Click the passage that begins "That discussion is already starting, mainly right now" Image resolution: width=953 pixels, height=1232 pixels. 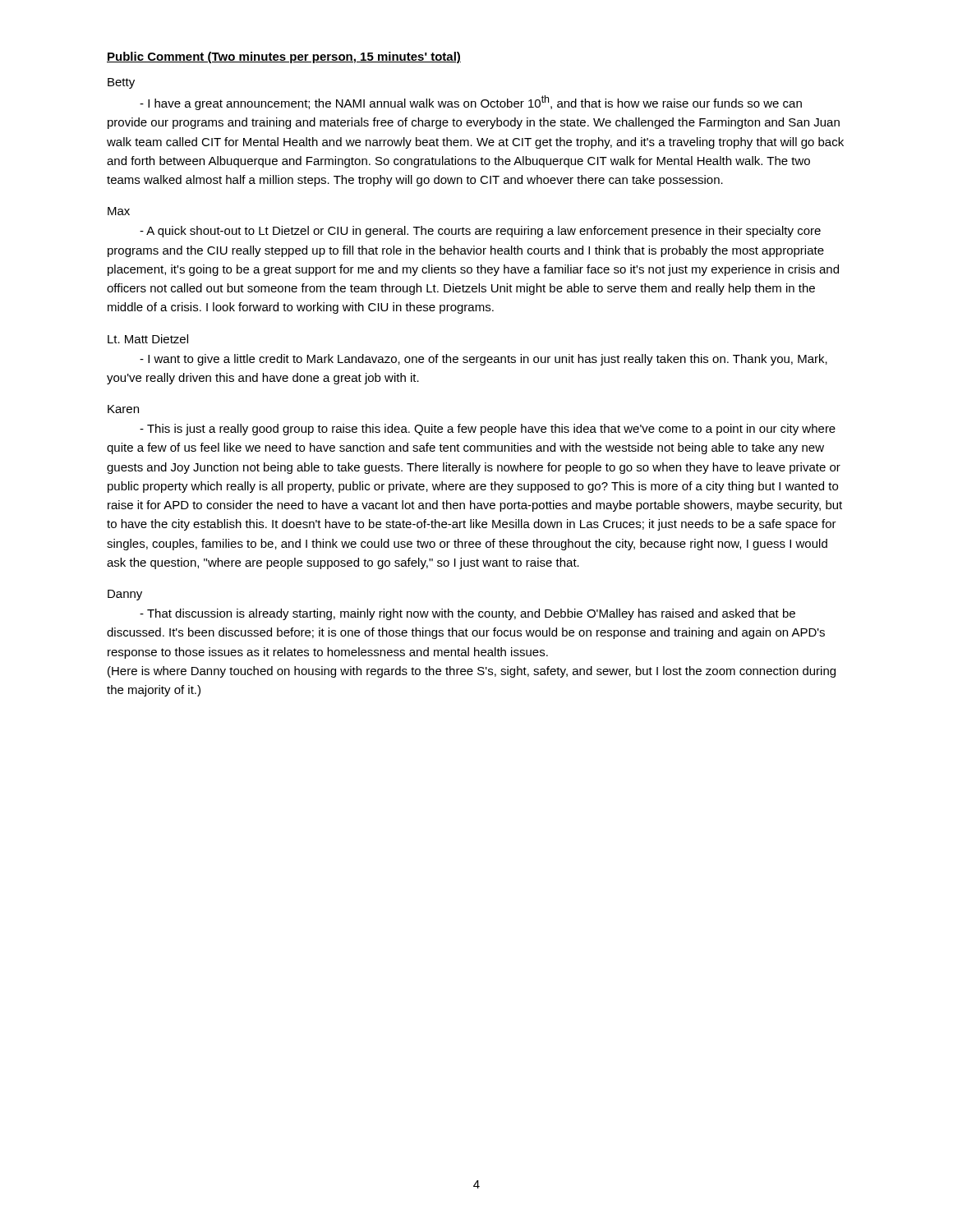(x=476, y=651)
